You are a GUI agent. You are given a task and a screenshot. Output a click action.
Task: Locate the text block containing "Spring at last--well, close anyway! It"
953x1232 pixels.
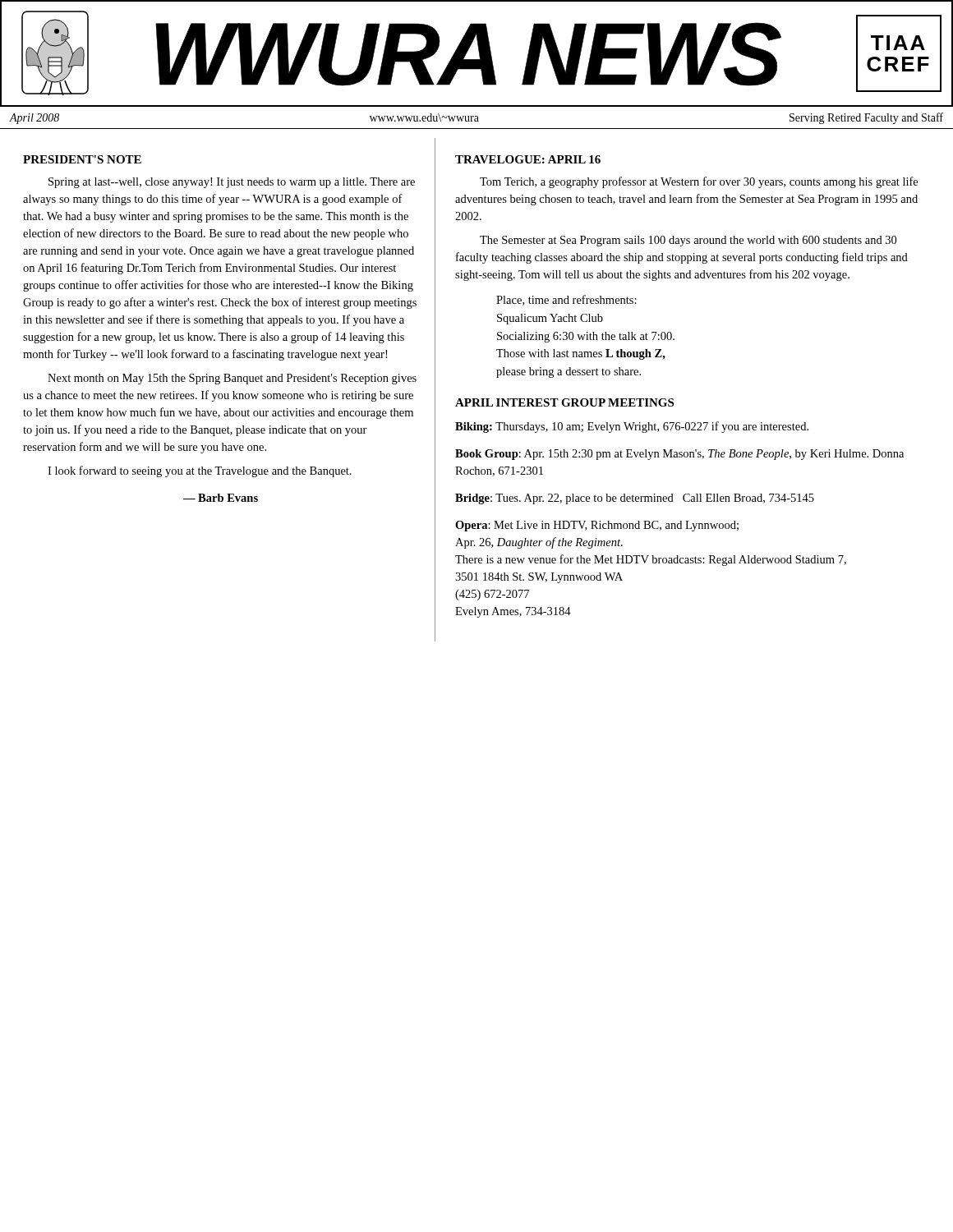point(221,327)
